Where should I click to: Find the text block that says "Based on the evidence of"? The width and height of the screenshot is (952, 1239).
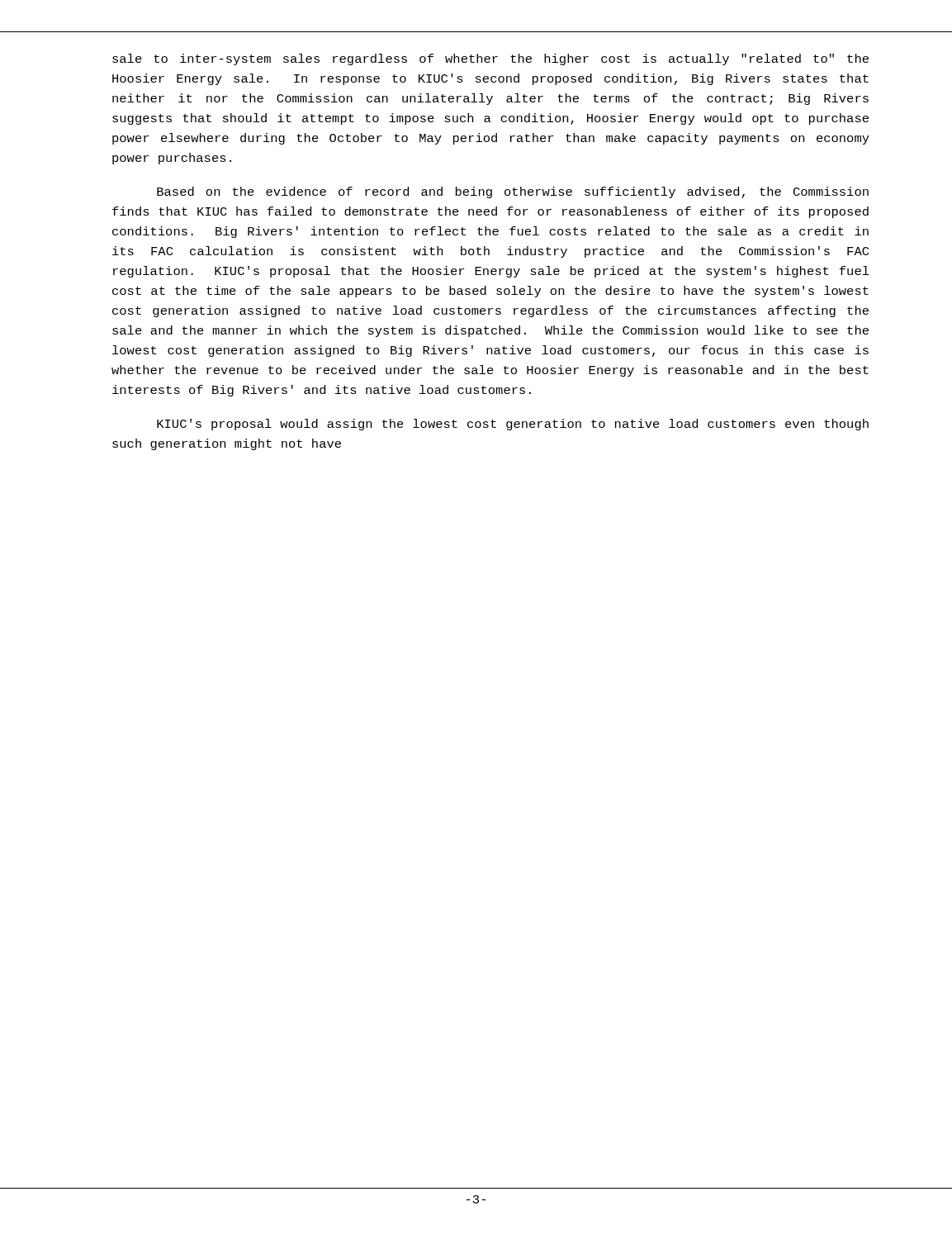coord(490,292)
